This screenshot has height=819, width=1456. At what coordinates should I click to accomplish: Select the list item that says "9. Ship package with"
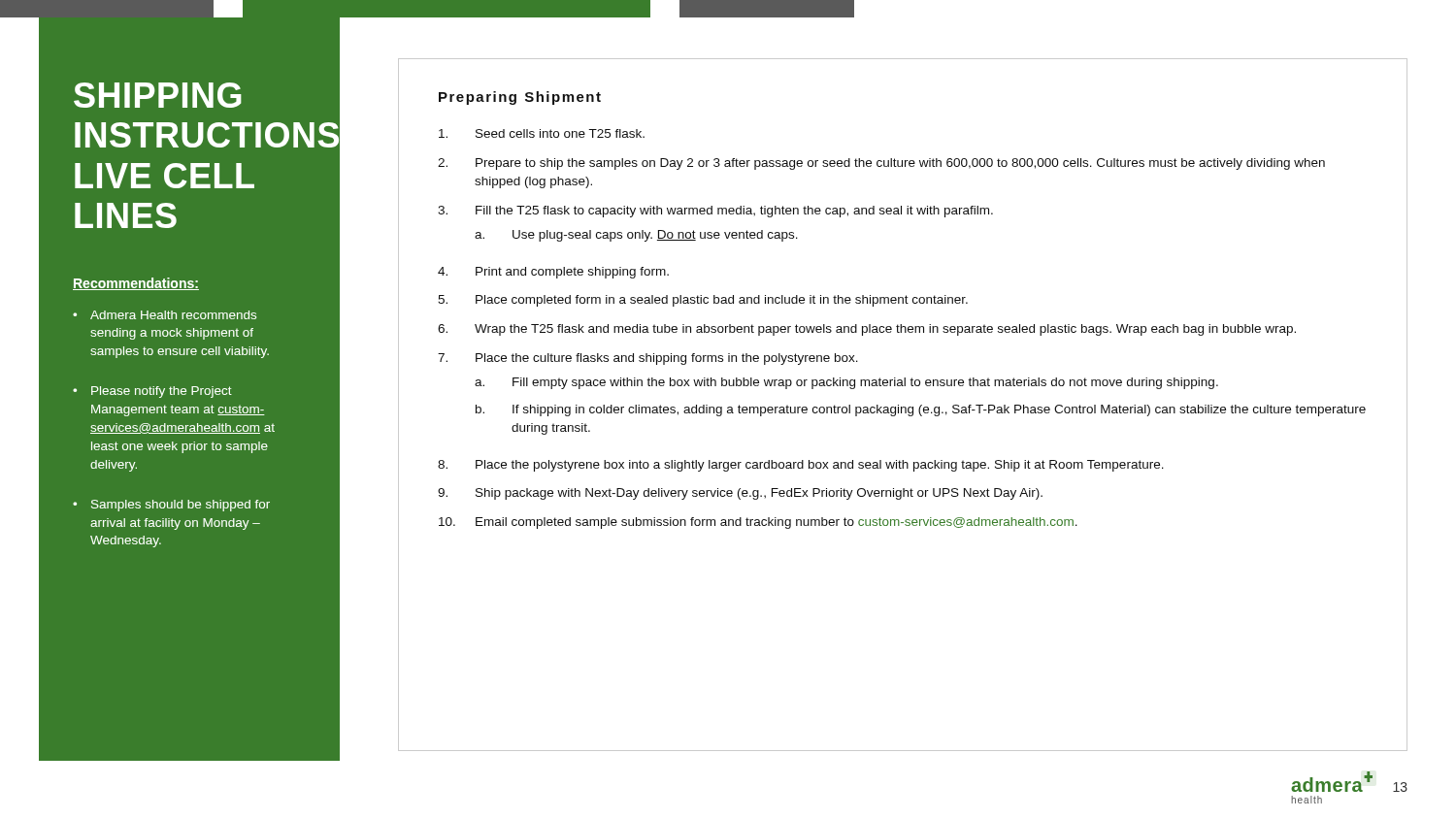tap(903, 493)
